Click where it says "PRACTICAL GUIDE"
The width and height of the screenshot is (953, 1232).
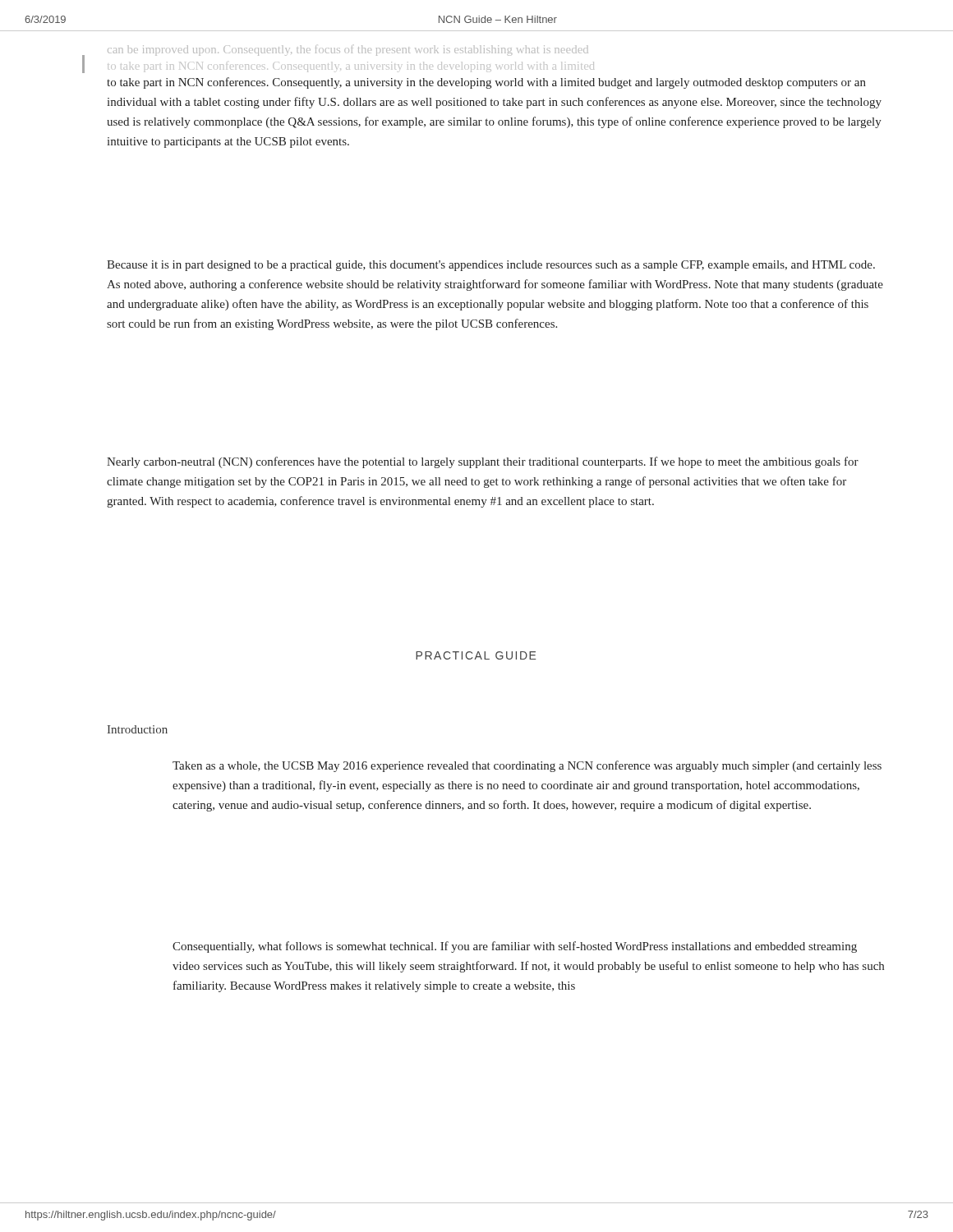[x=476, y=655]
